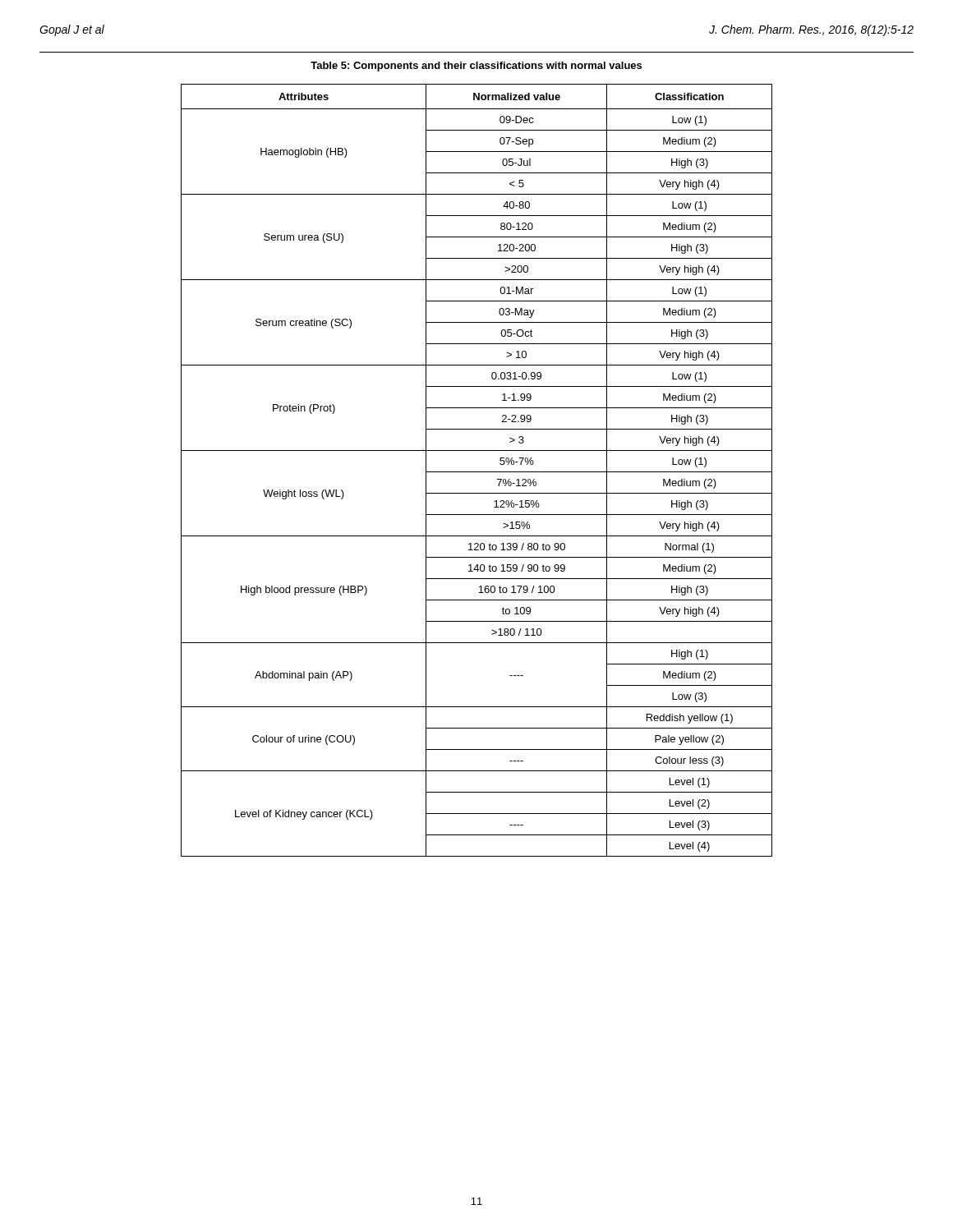Select the table that reads "140 to 159"
This screenshot has height=1232, width=953.
point(476,470)
